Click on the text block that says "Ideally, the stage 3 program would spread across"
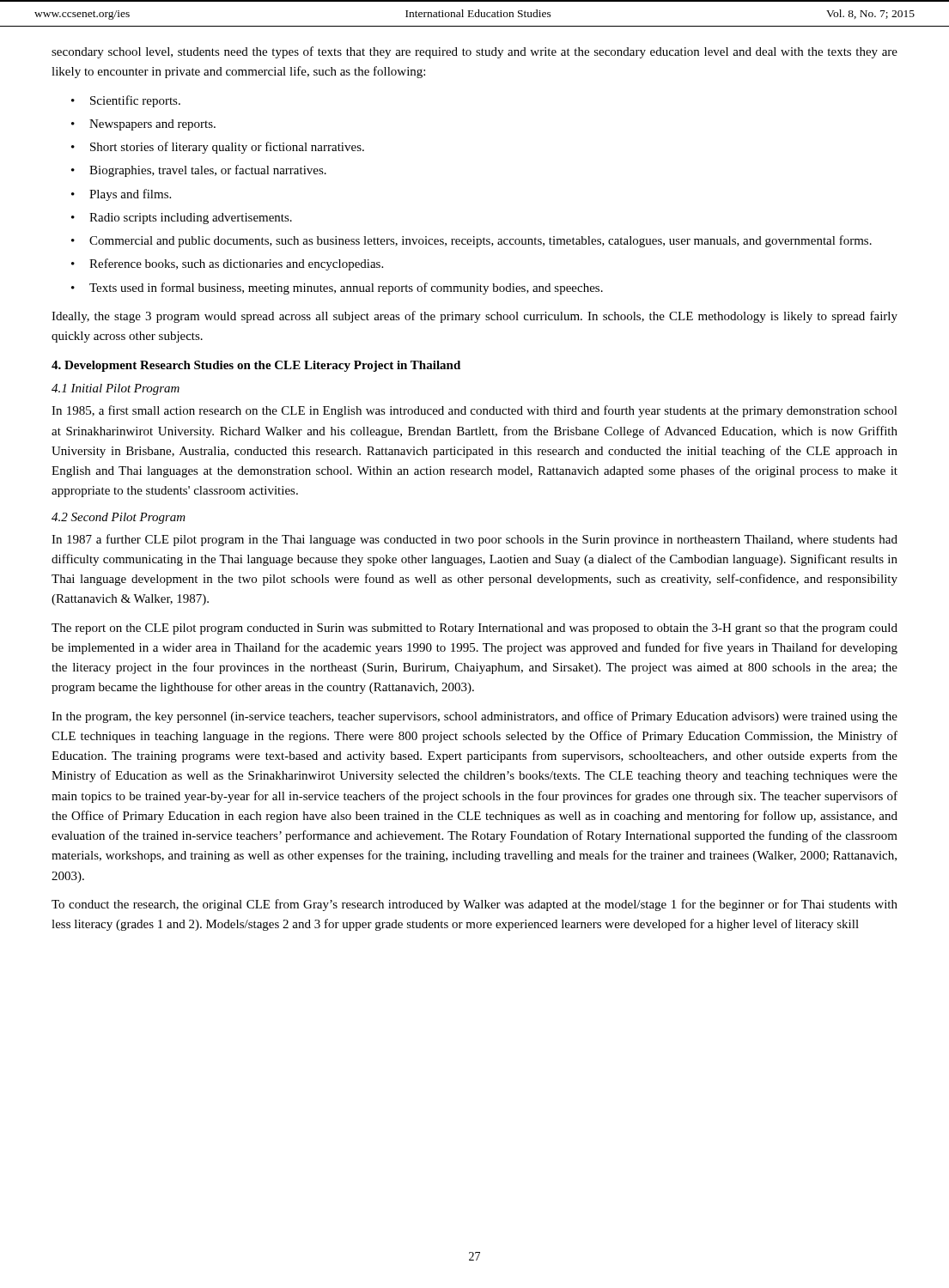This screenshot has height=1288, width=949. pos(474,326)
